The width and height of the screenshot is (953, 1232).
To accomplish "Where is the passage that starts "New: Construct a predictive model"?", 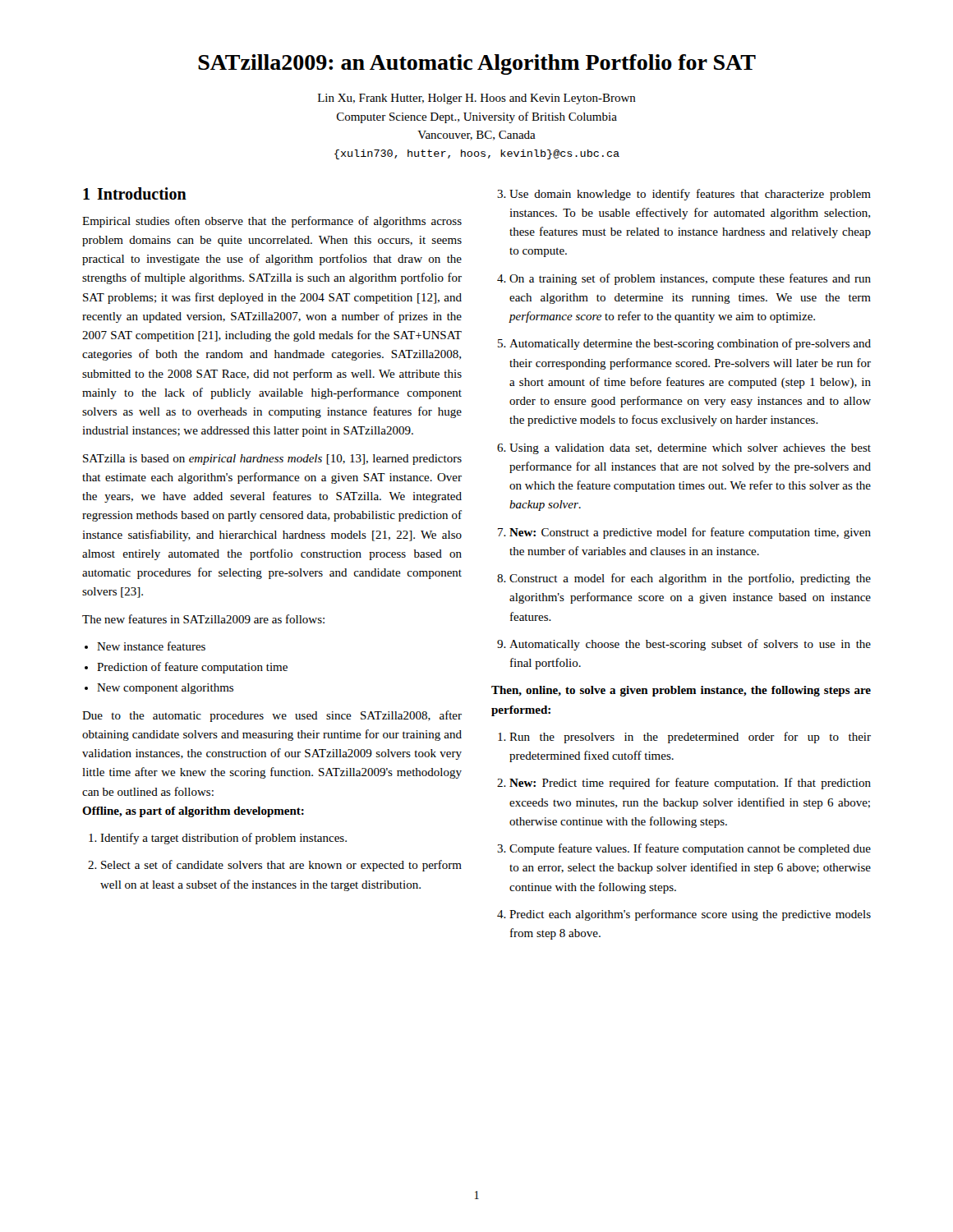I will (x=681, y=542).
